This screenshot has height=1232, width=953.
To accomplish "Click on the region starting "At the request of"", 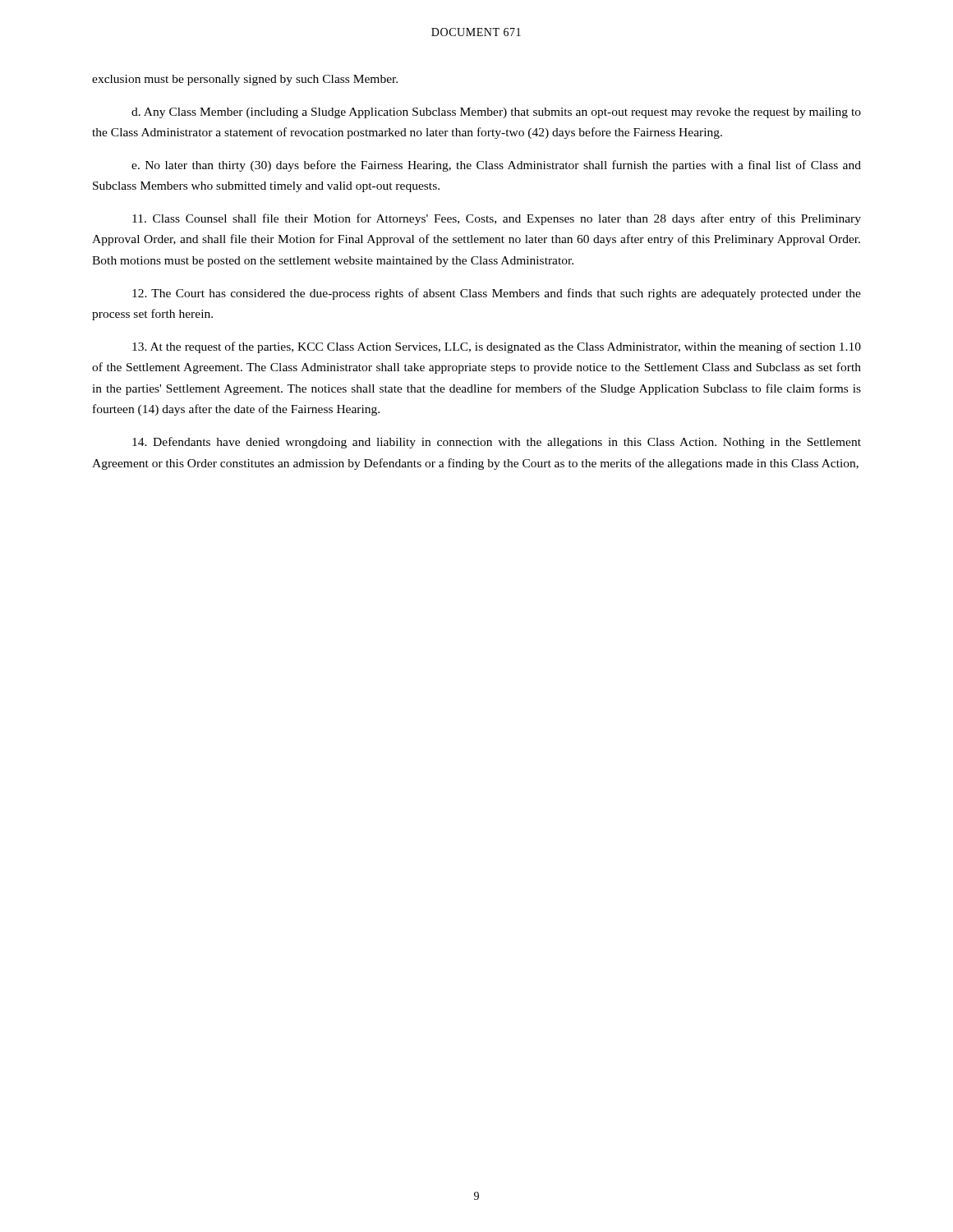I will tap(476, 377).
